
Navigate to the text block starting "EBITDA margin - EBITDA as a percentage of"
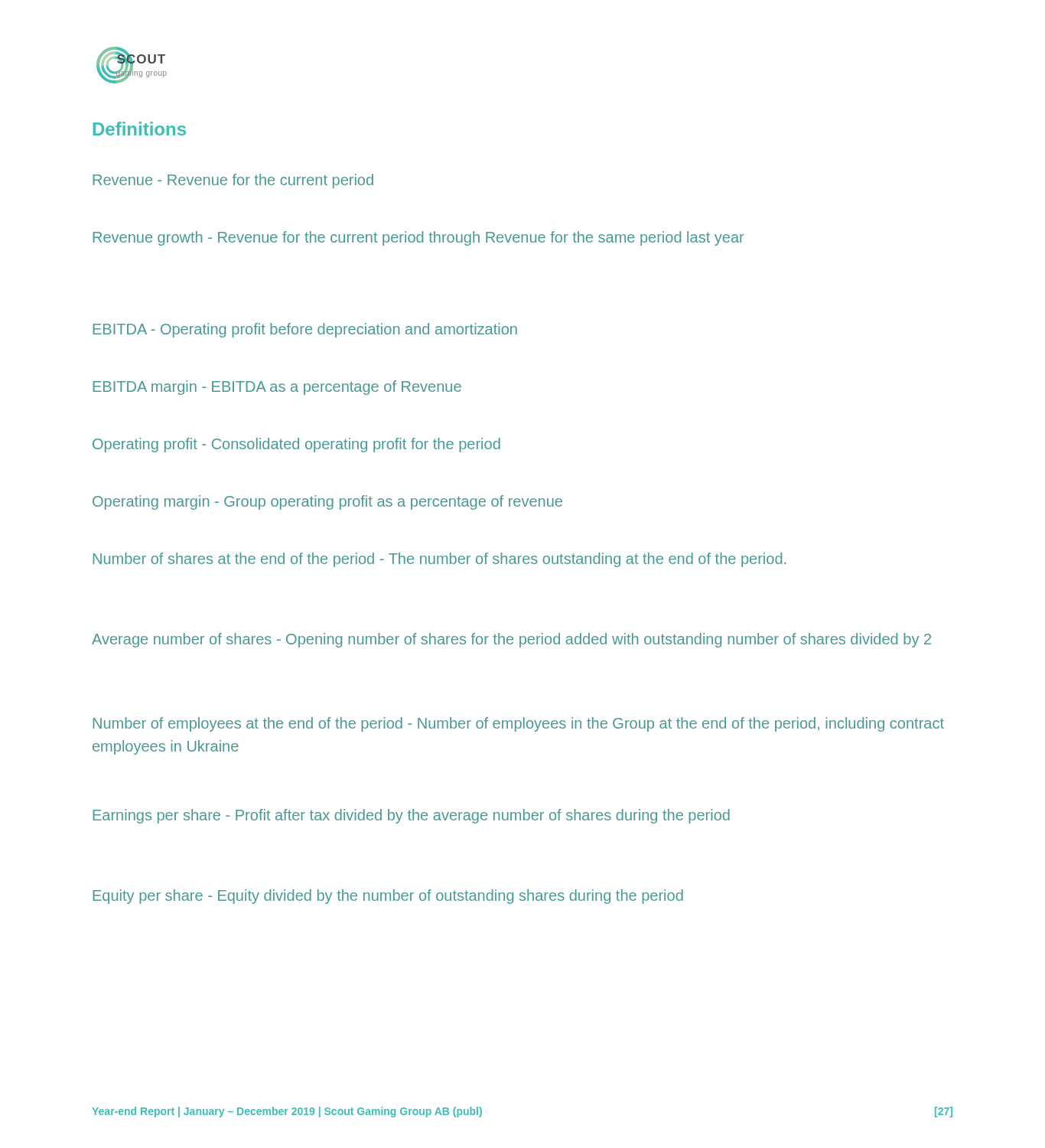pyautogui.click(x=277, y=386)
